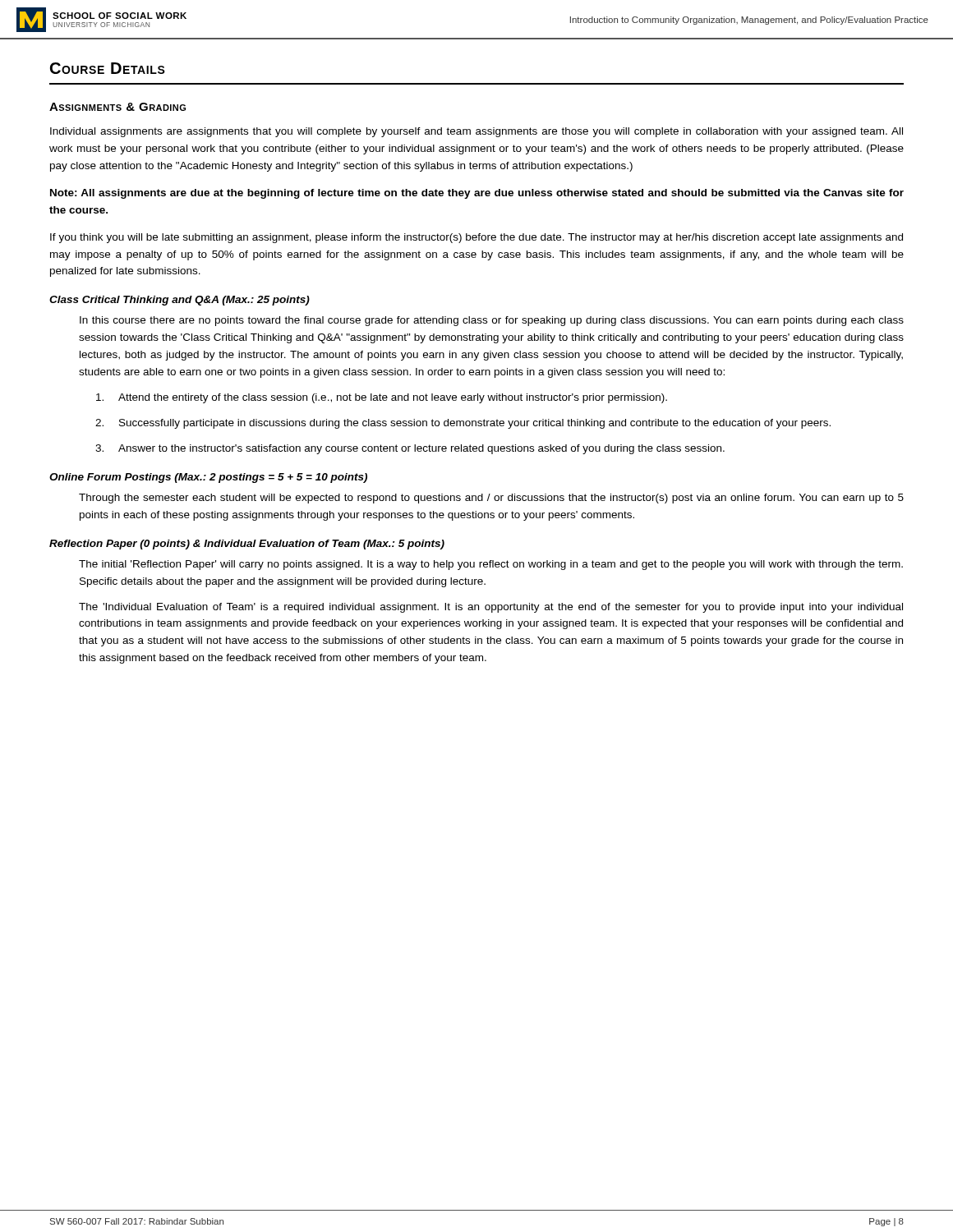Click on the section header with the text "Class Critical Thinking"

coord(179,300)
